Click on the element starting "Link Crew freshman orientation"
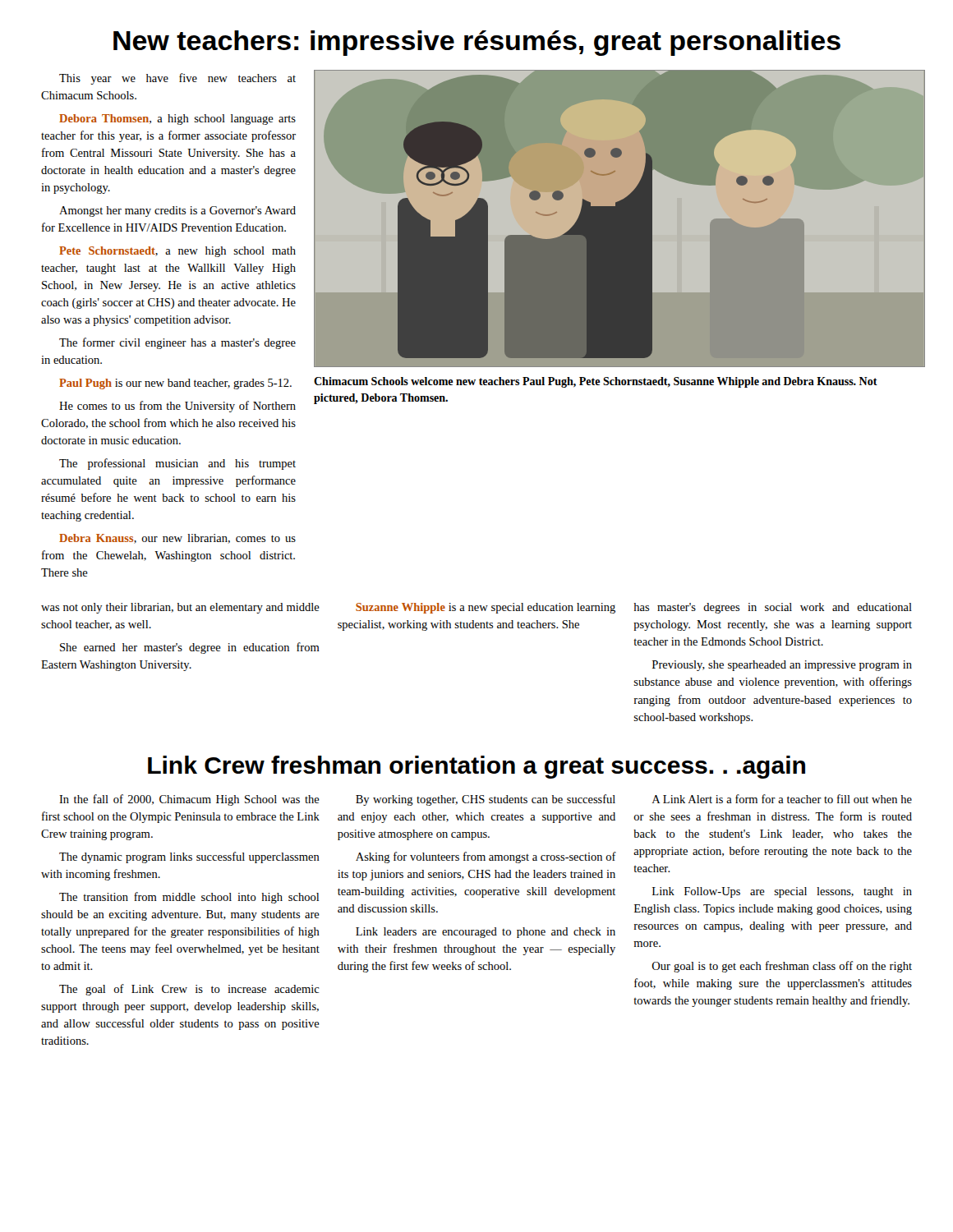 [476, 765]
